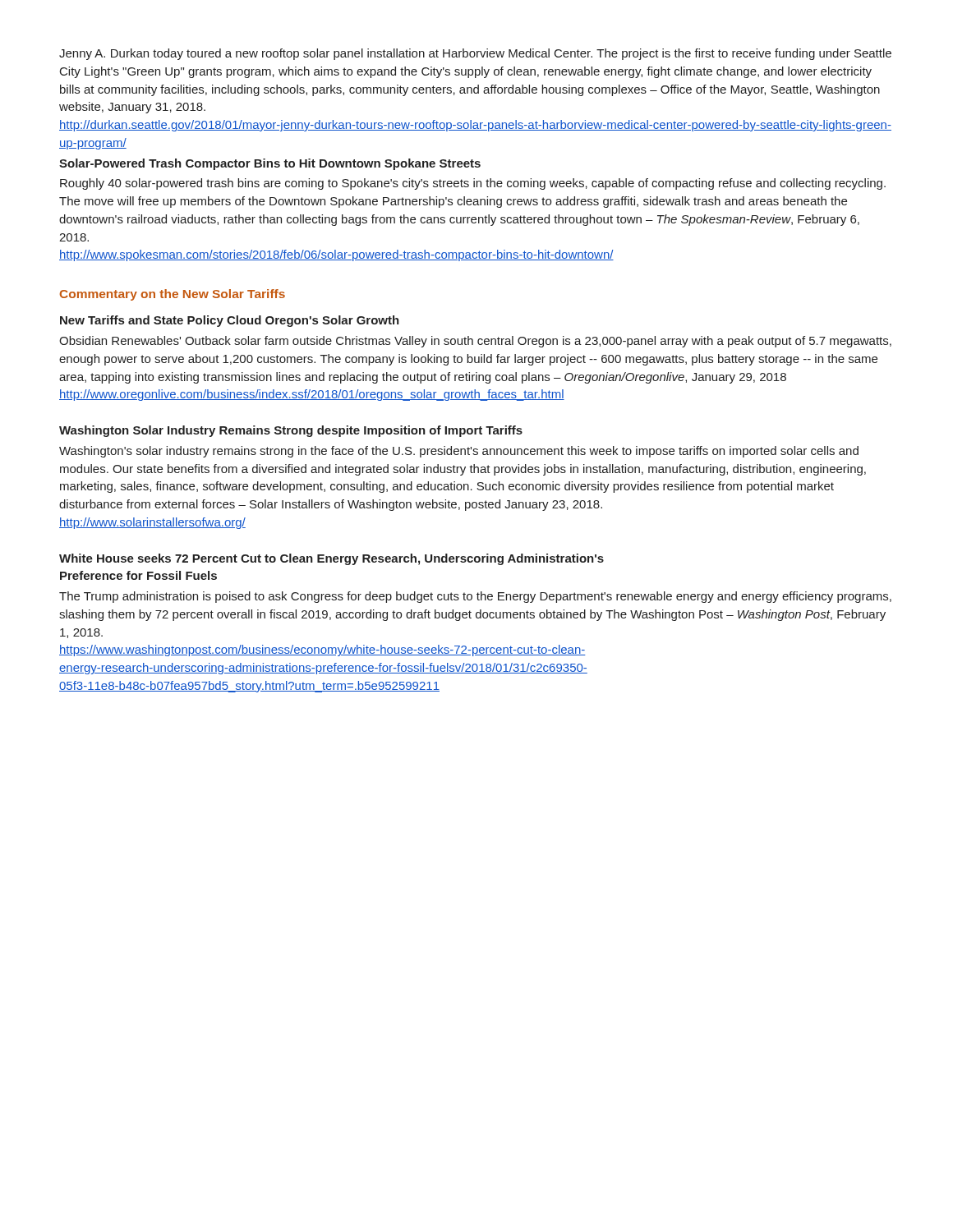
Task: Point to the block beginning "Washington's solar industry remains strong in"
Action: [x=476, y=486]
